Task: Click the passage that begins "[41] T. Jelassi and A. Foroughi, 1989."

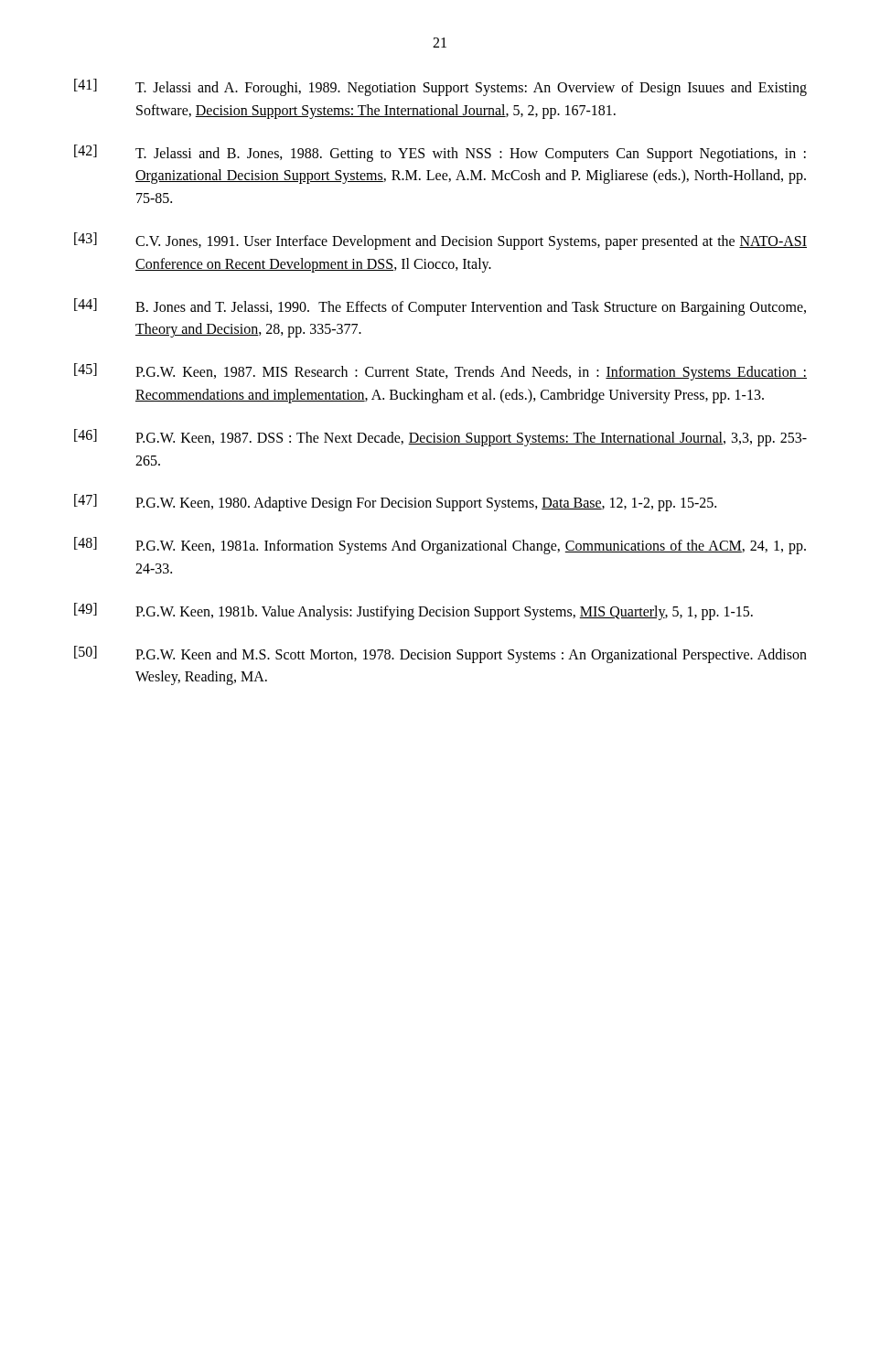Action: pos(440,100)
